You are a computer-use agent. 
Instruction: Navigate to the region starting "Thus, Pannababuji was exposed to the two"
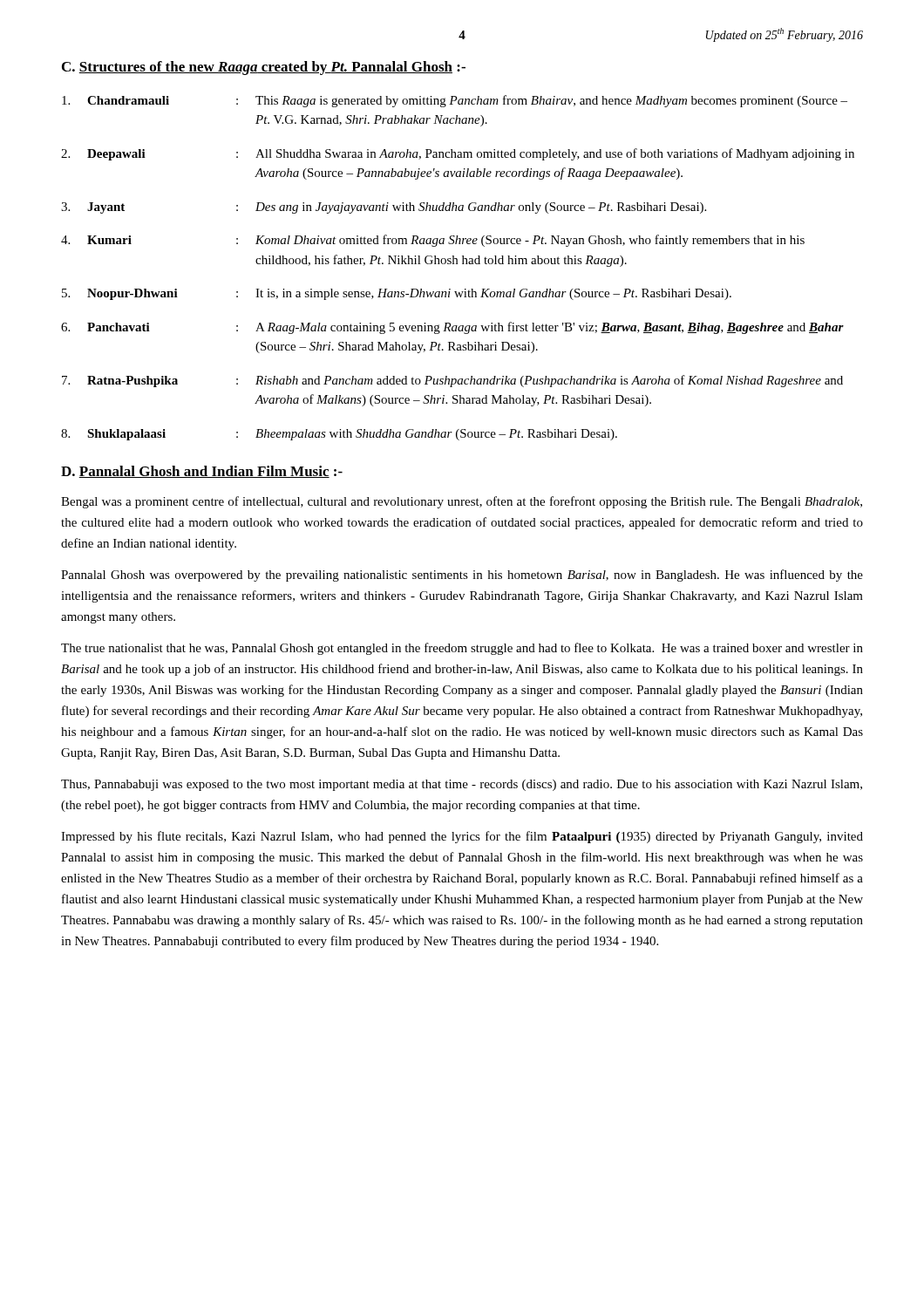(x=462, y=795)
